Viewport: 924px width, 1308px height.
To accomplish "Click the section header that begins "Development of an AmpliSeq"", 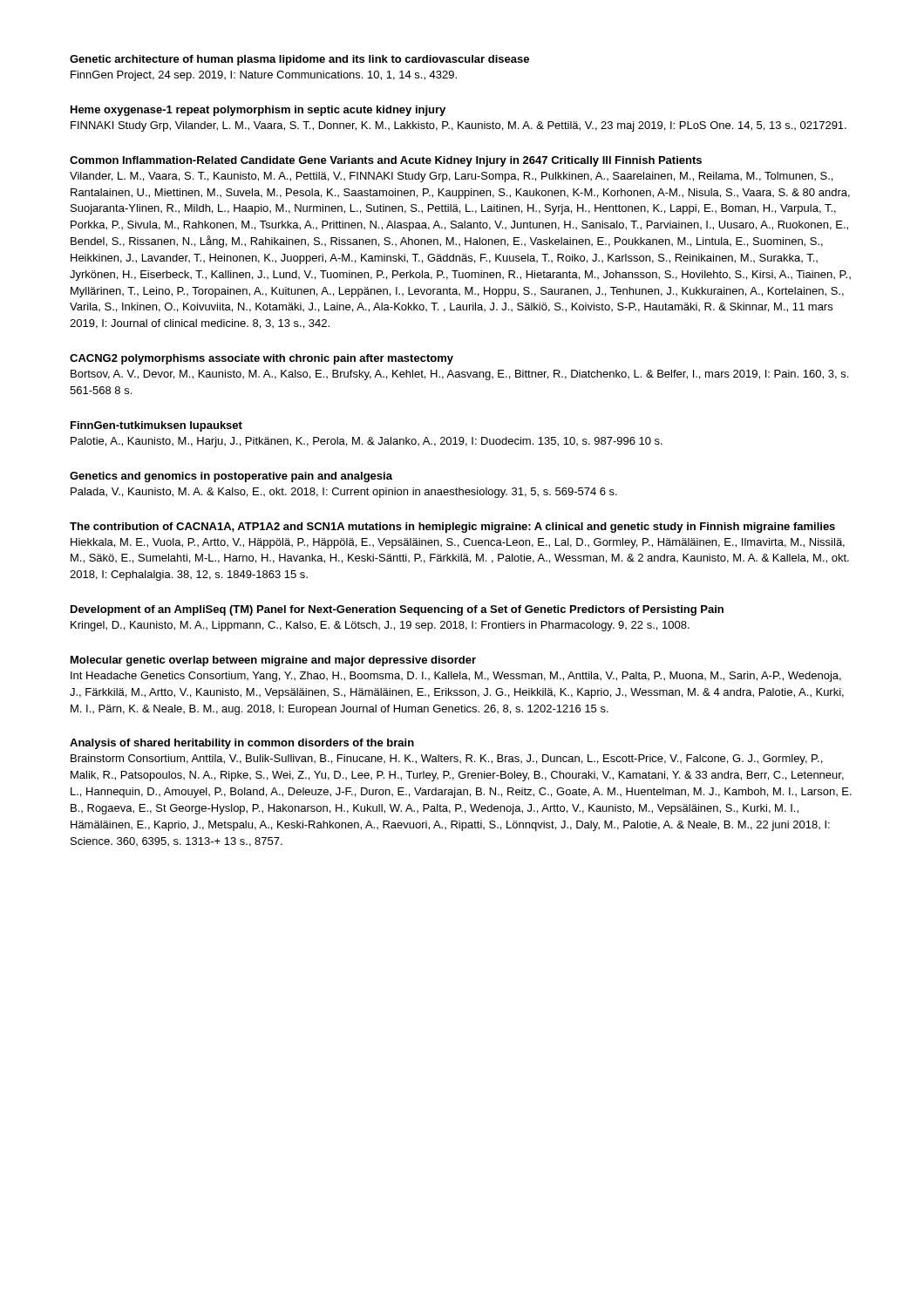I will 462,617.
